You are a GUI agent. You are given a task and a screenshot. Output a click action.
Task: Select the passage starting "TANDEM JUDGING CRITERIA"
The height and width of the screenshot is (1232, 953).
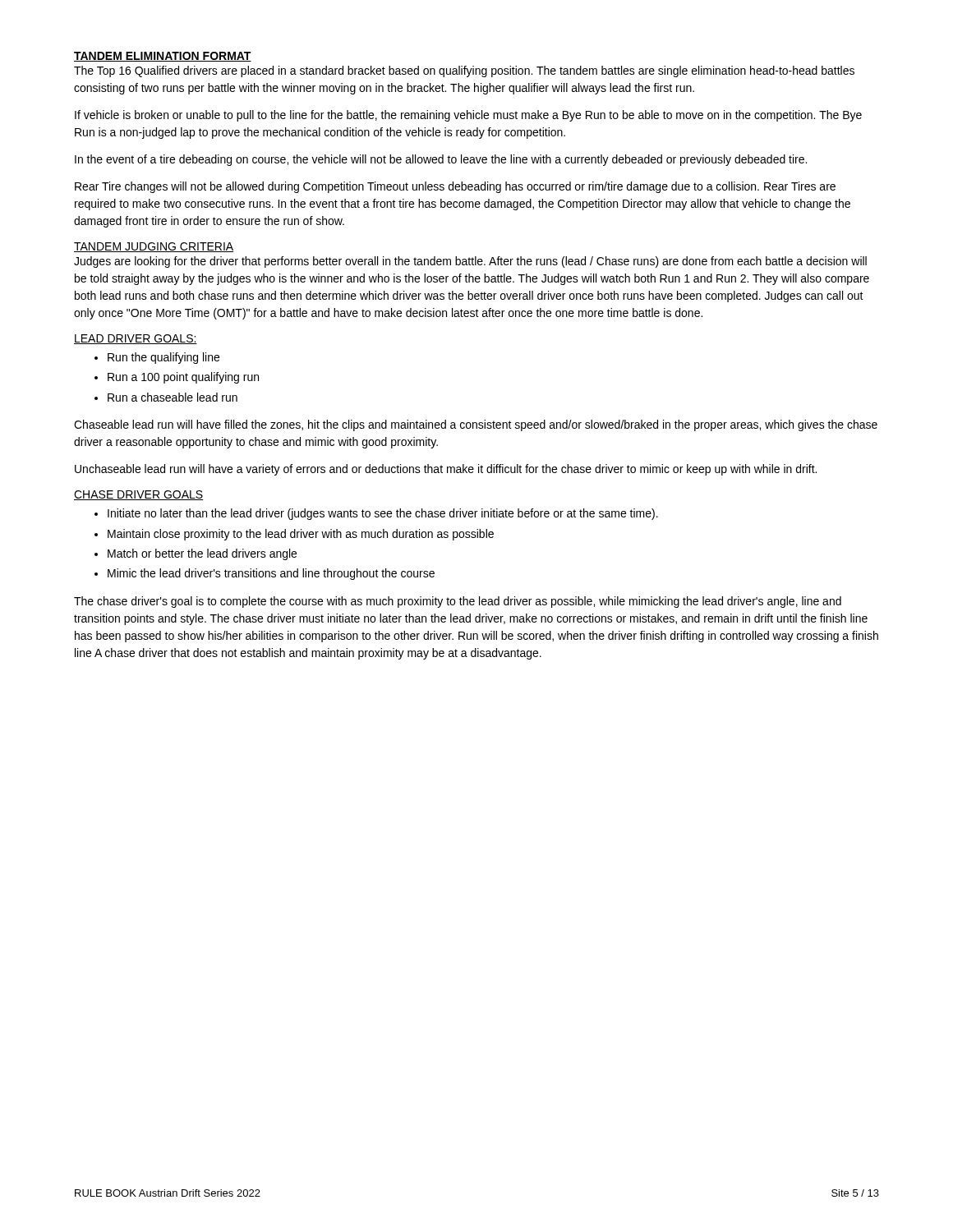click(x=154, y=246)
